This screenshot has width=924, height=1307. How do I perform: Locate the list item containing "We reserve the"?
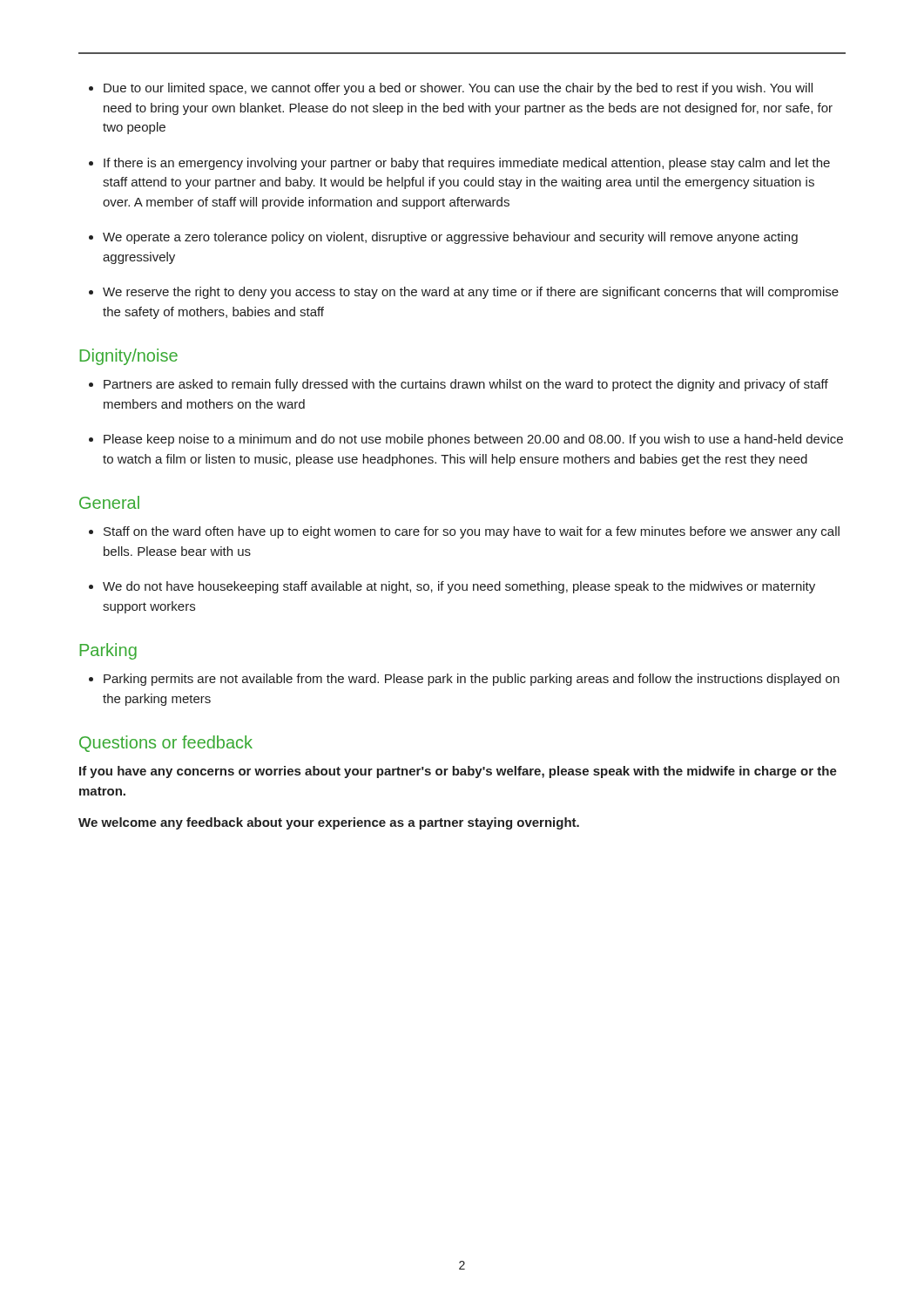pyautogui.click(x=474, y=302)
